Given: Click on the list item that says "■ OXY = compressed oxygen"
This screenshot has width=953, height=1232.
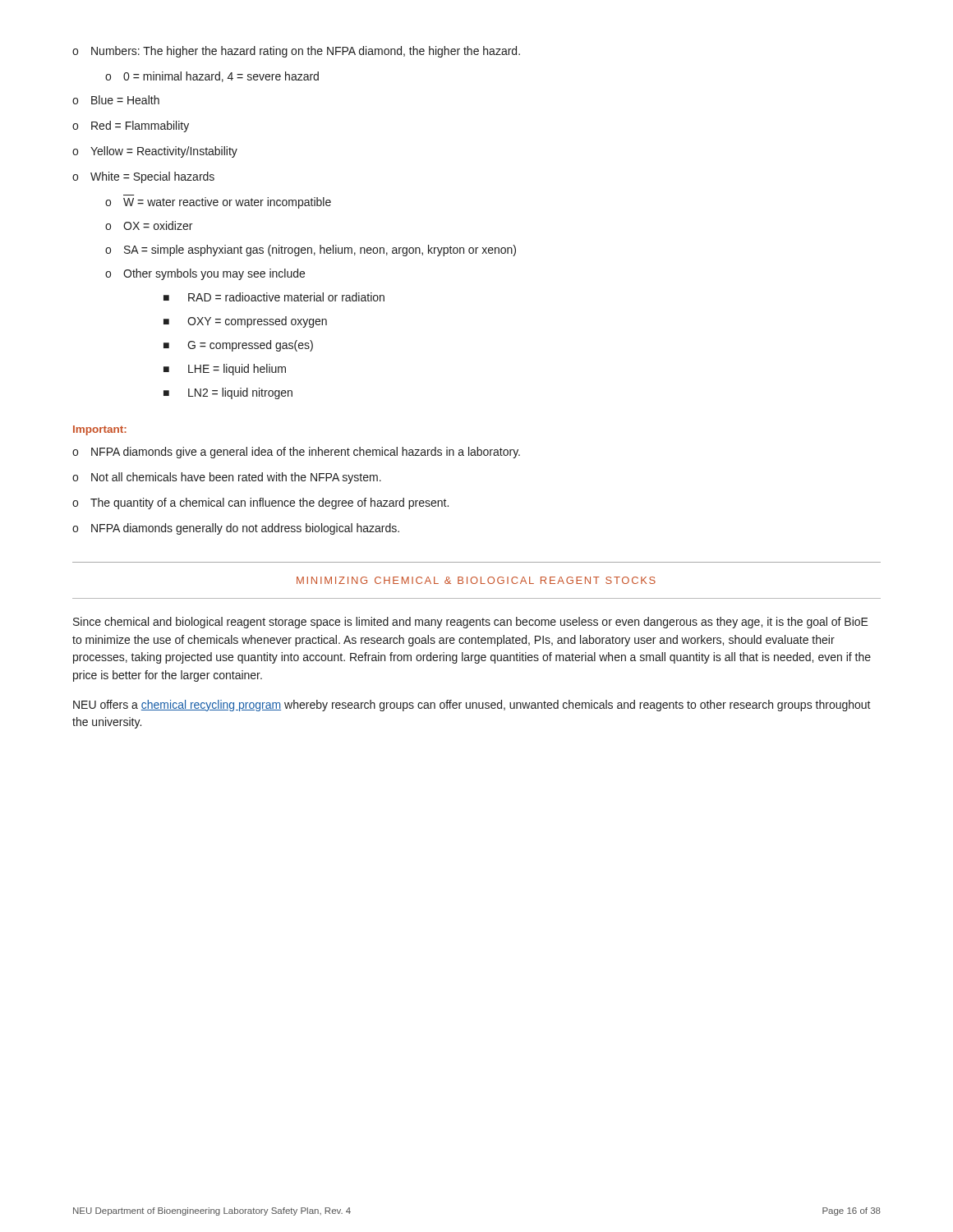Looking at the screenshot, I should [x=245, y=322].
